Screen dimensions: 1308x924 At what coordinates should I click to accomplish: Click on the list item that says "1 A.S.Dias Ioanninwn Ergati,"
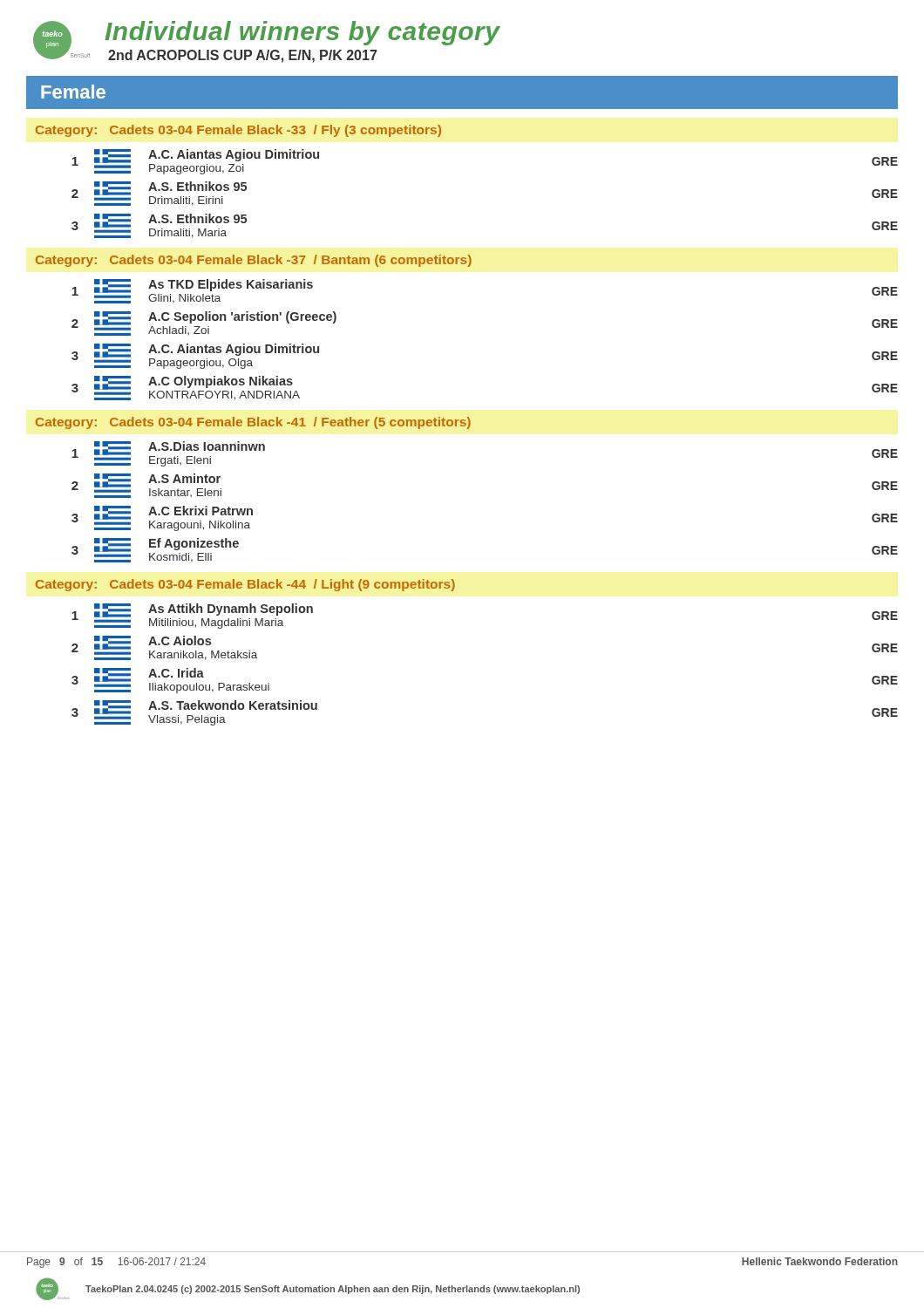(164, 450)
